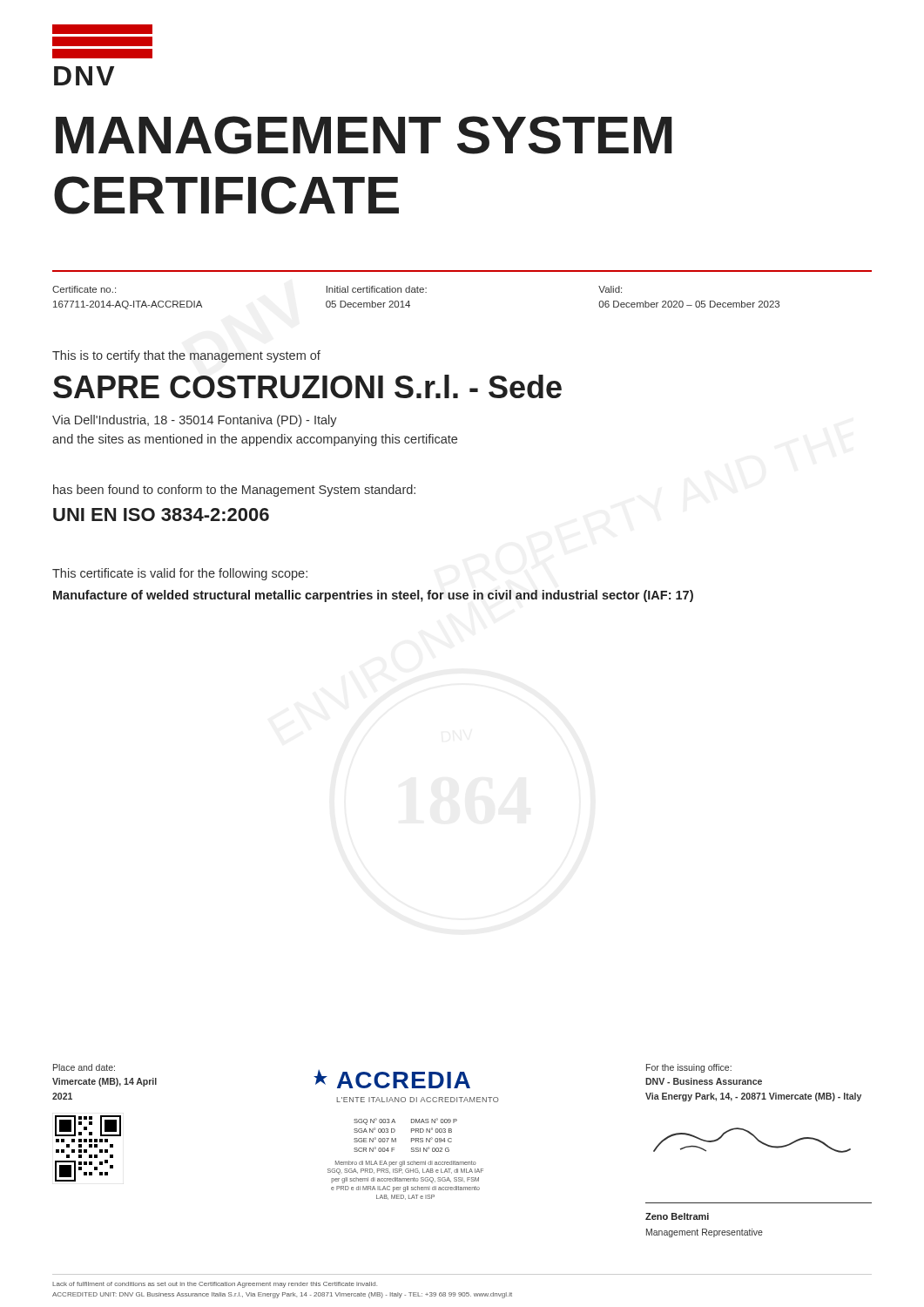Select the element starting "MANAGEMENT SYSTEMCERTIFICATE"
The width and height of the screenshot is (924, 1307).
[364, 165]
